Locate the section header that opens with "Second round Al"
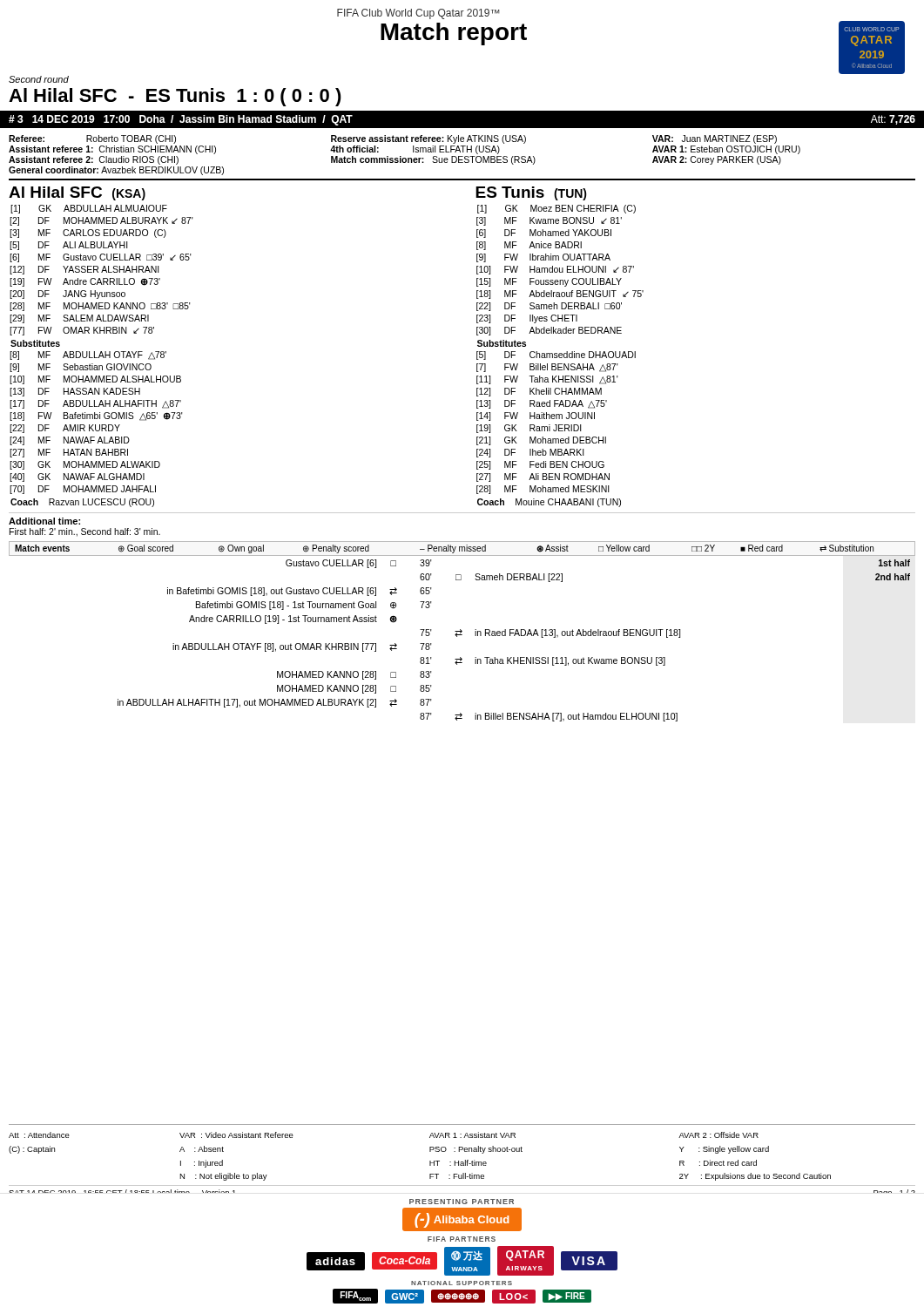 click(x=39, y=79)
